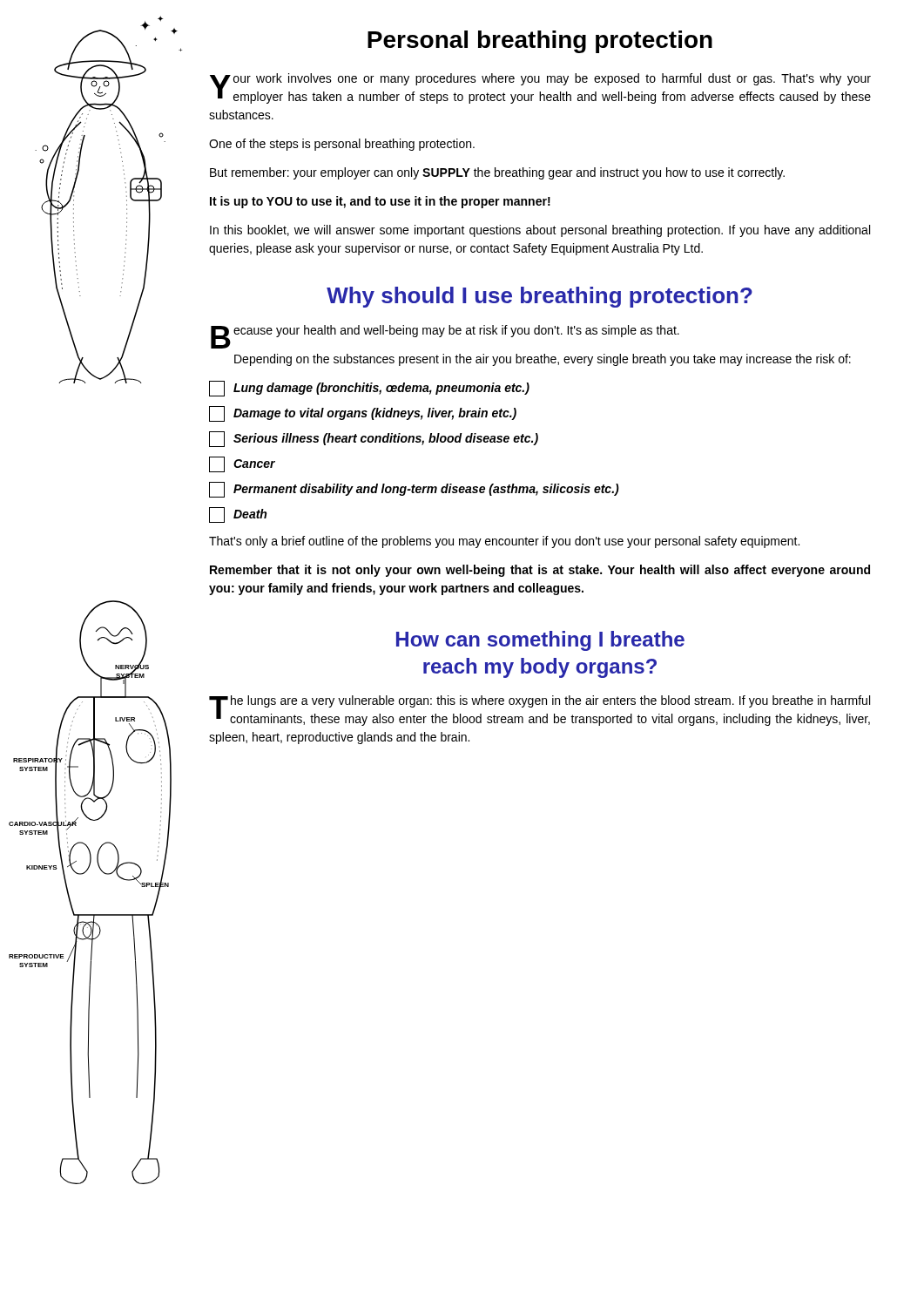Point to the block beginning "Lung damage (bronchitis,"
This screenshot has width=924, height=1307.
pos(369,388)
